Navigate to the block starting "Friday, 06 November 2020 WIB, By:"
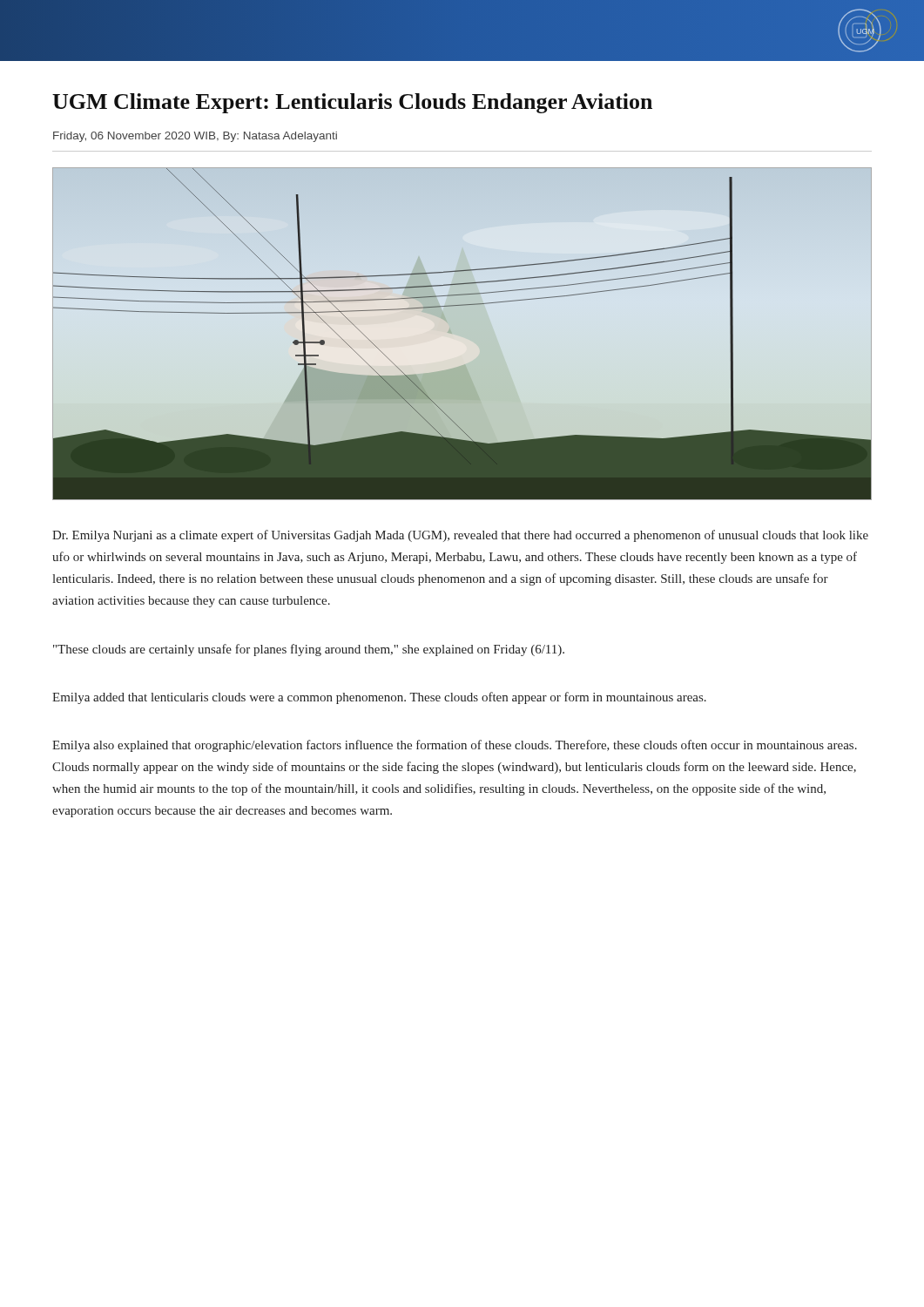 pos(195,135)
